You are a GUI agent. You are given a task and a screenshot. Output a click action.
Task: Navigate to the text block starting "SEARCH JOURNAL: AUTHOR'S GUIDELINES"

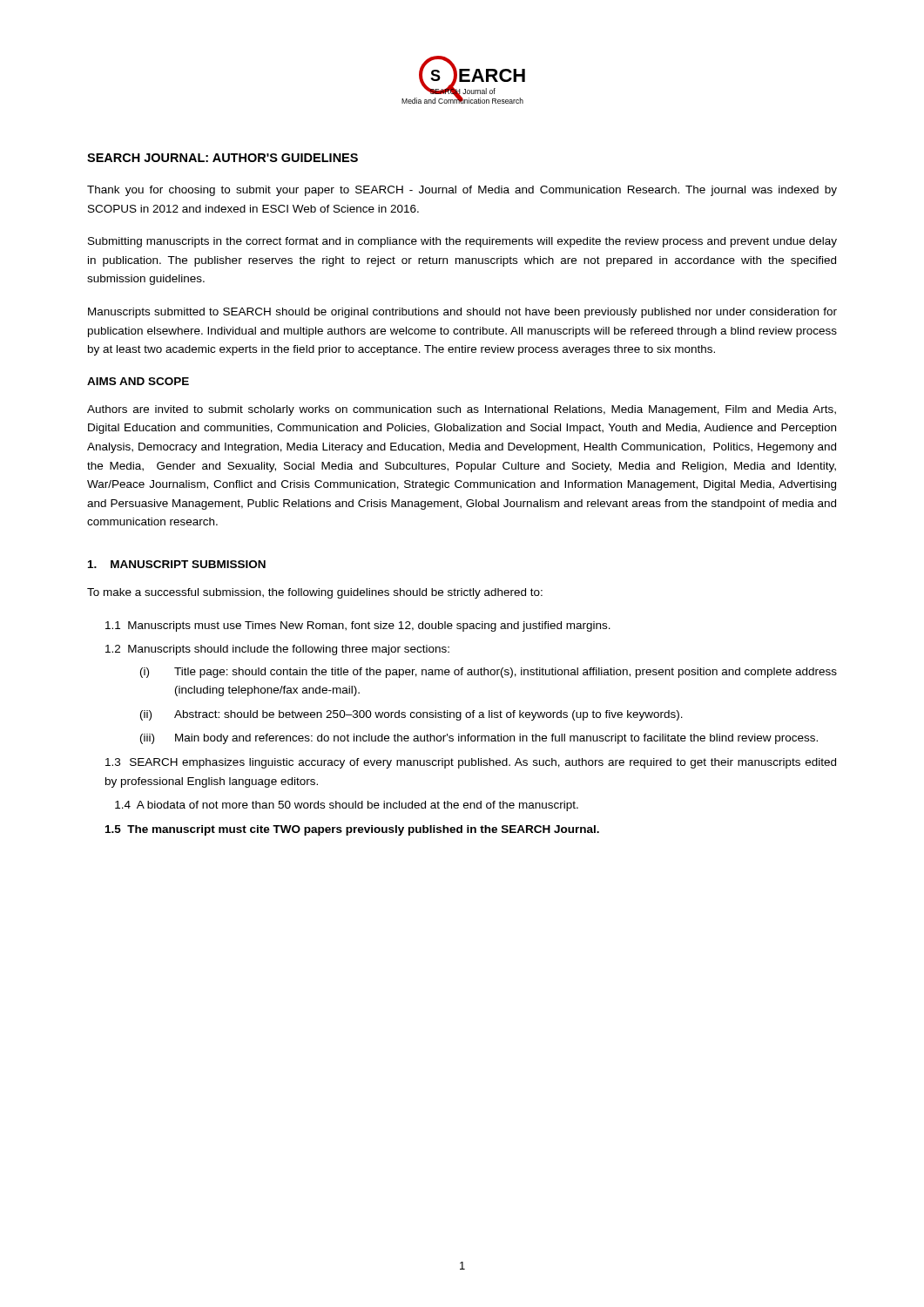click(223, 158)
